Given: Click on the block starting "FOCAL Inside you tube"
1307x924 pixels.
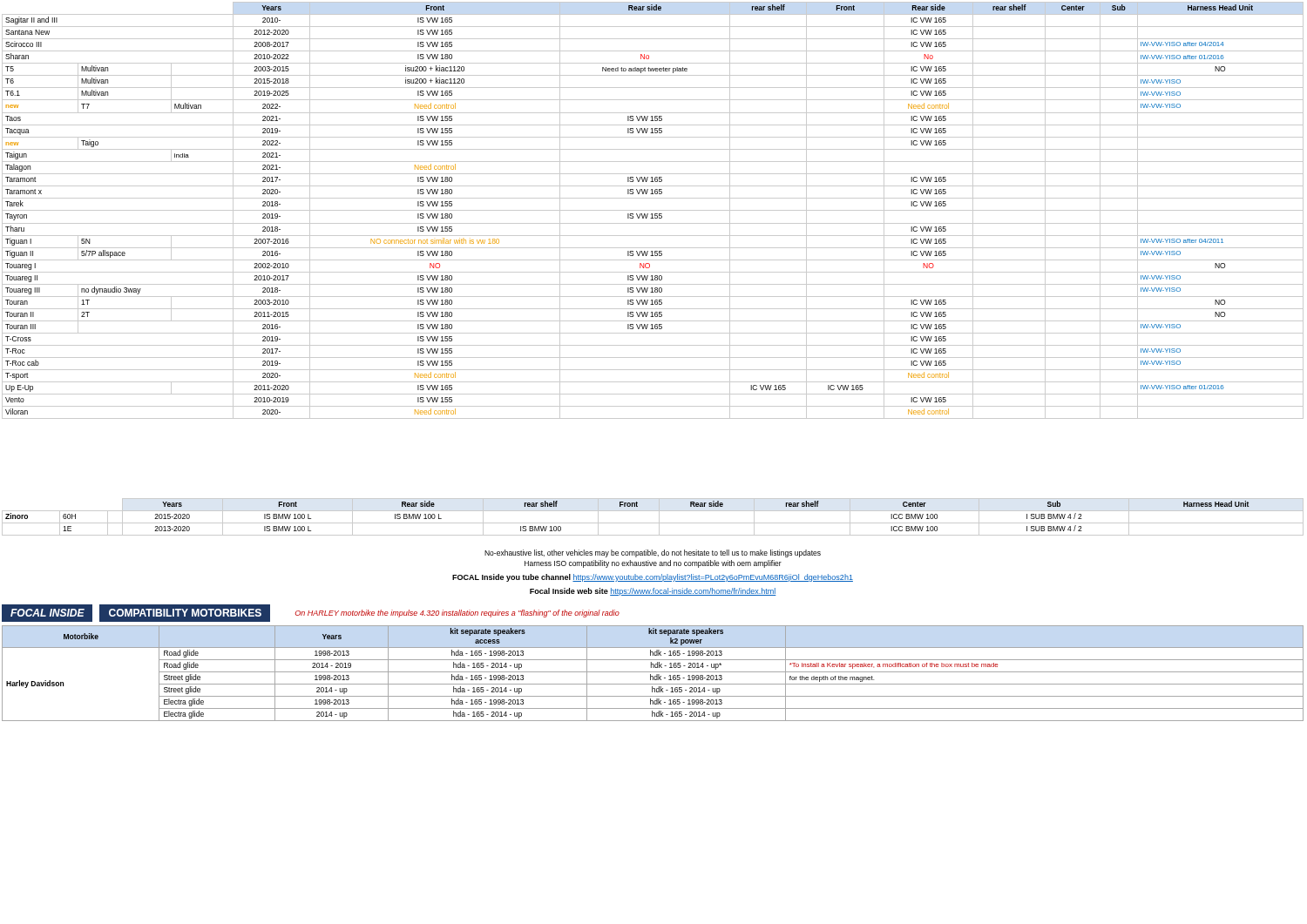Looking at the screenshot, I should tap(653, 577).
